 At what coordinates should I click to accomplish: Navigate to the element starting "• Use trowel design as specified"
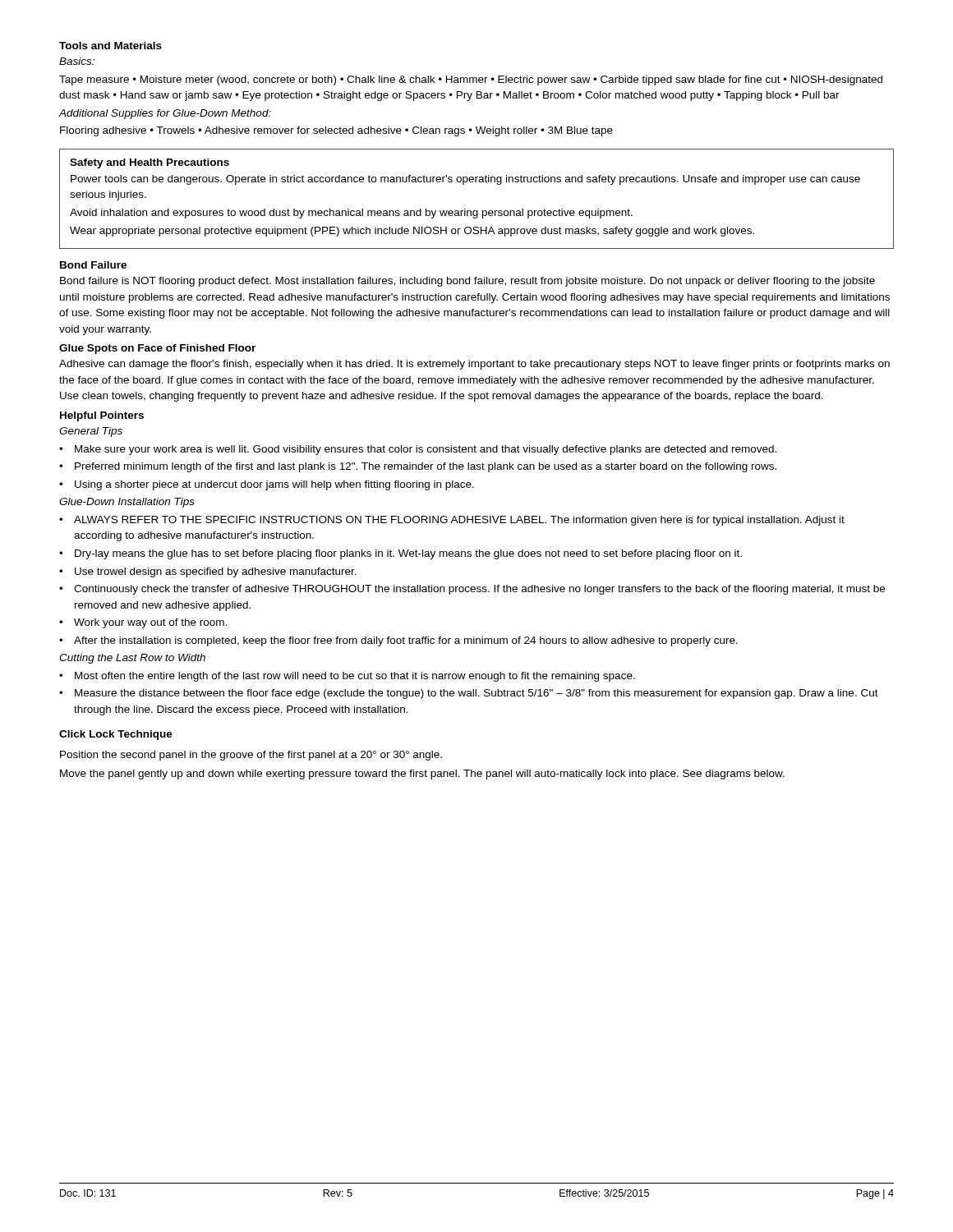pyautogui.click(x=208, y=572)
